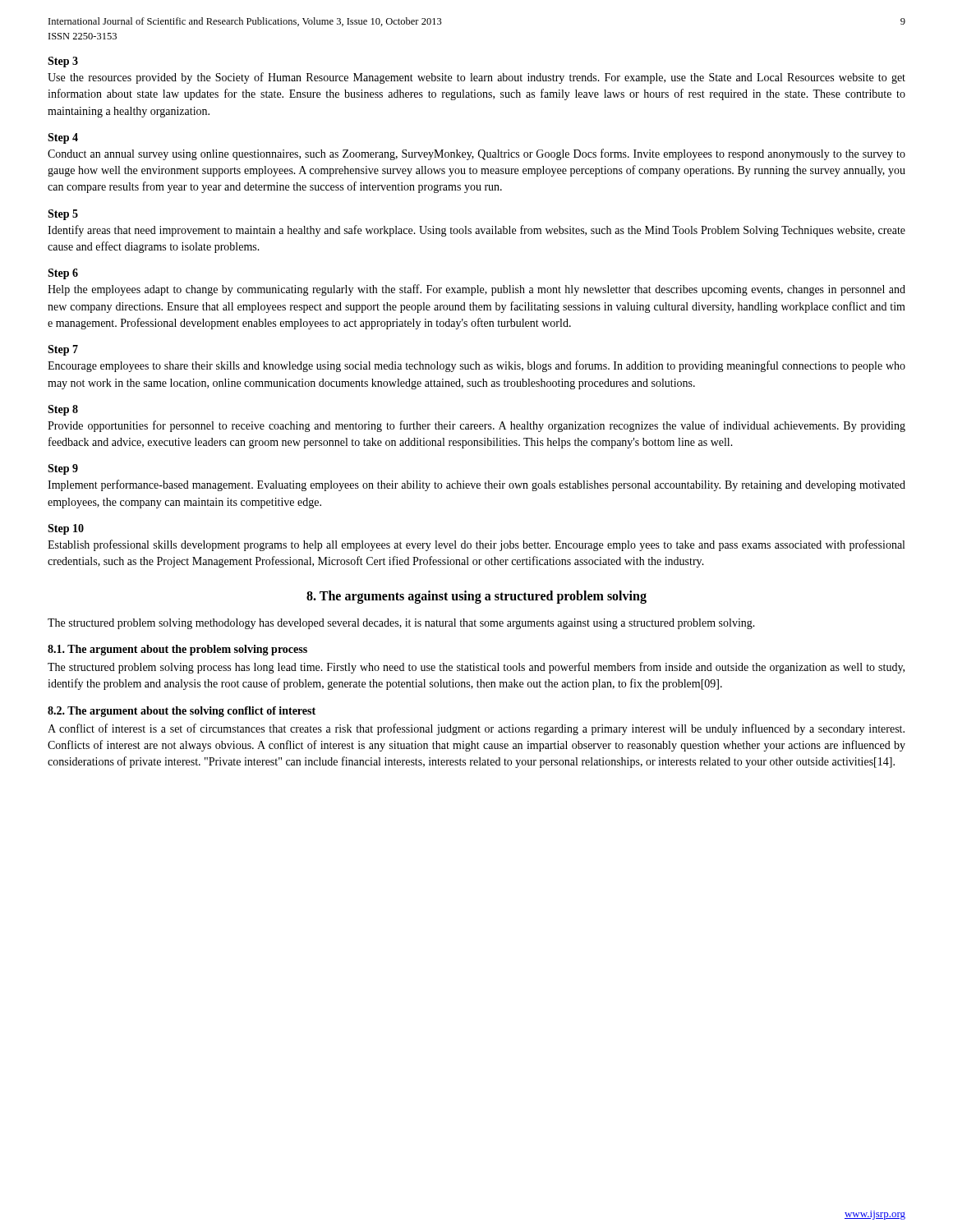Image resolution: width=953 pixels, height=1232 pixels.
Task: Find the region starting "Provide opportunities for personnel to receive coaching"
Action: 476,434
